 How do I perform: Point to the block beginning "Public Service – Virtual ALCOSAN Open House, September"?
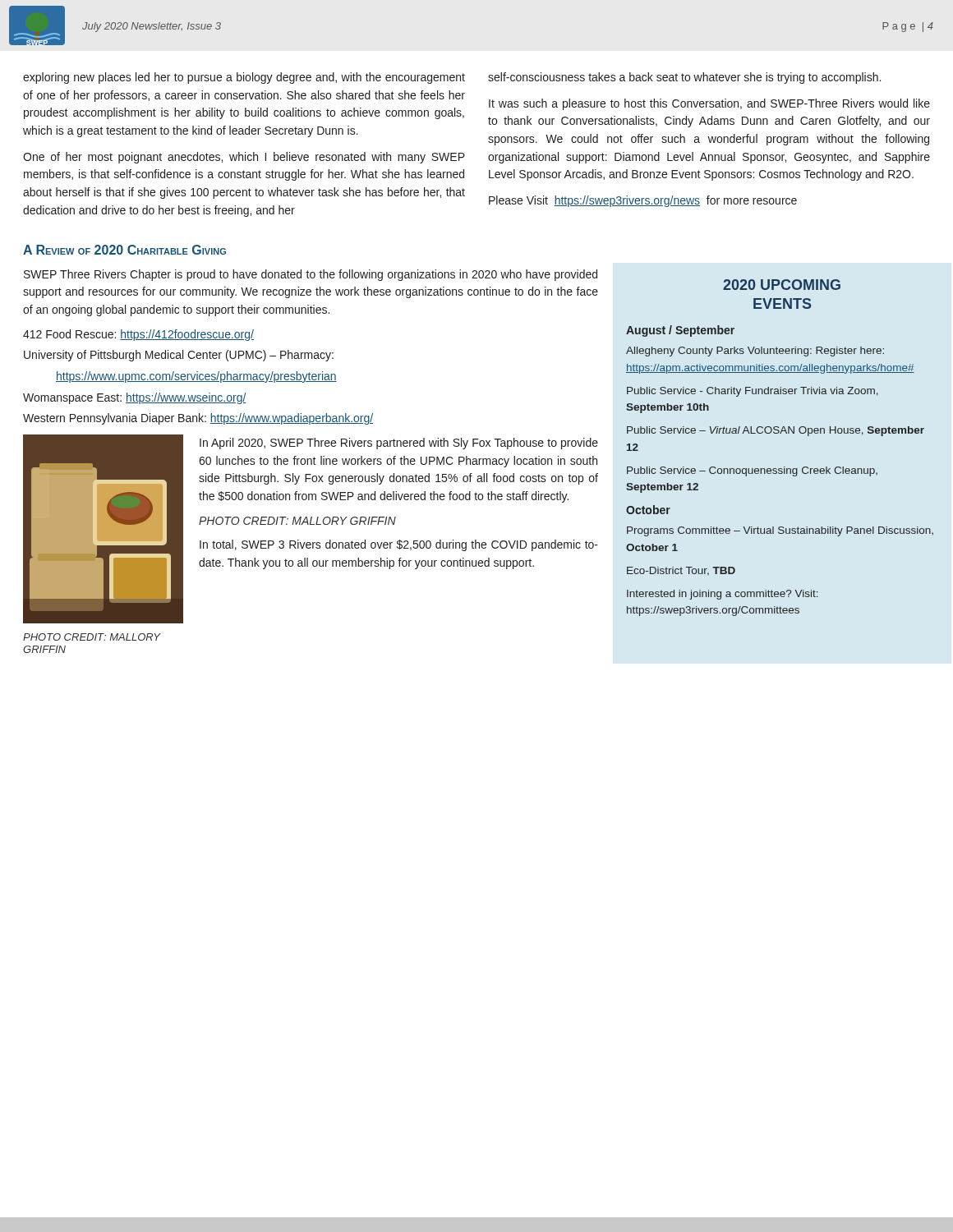coord(775,439)
